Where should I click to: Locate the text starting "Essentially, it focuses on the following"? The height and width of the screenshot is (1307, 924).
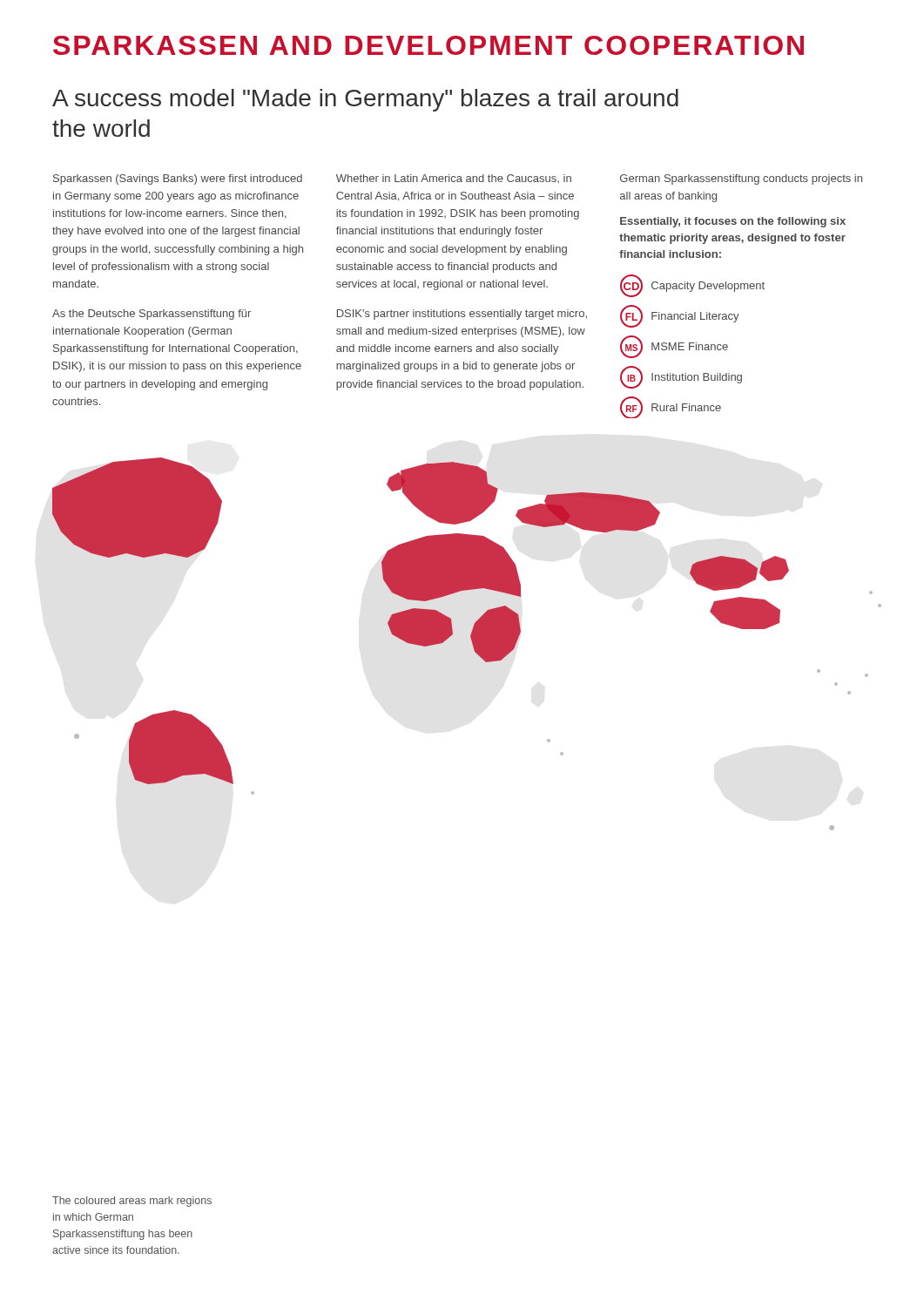tap(733, 238)
